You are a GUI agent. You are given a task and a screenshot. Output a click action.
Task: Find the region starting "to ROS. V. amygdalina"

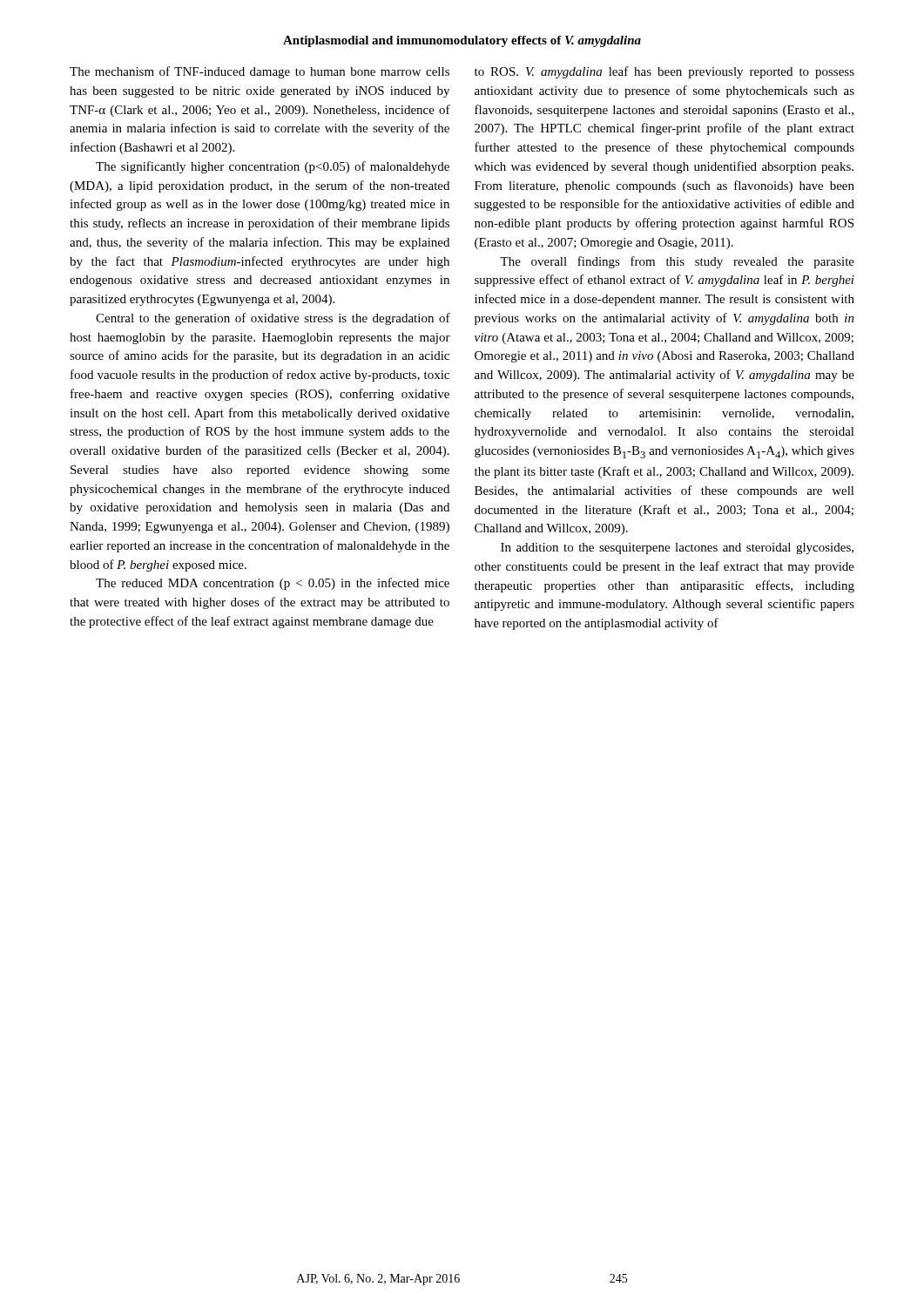coord(664,348)
